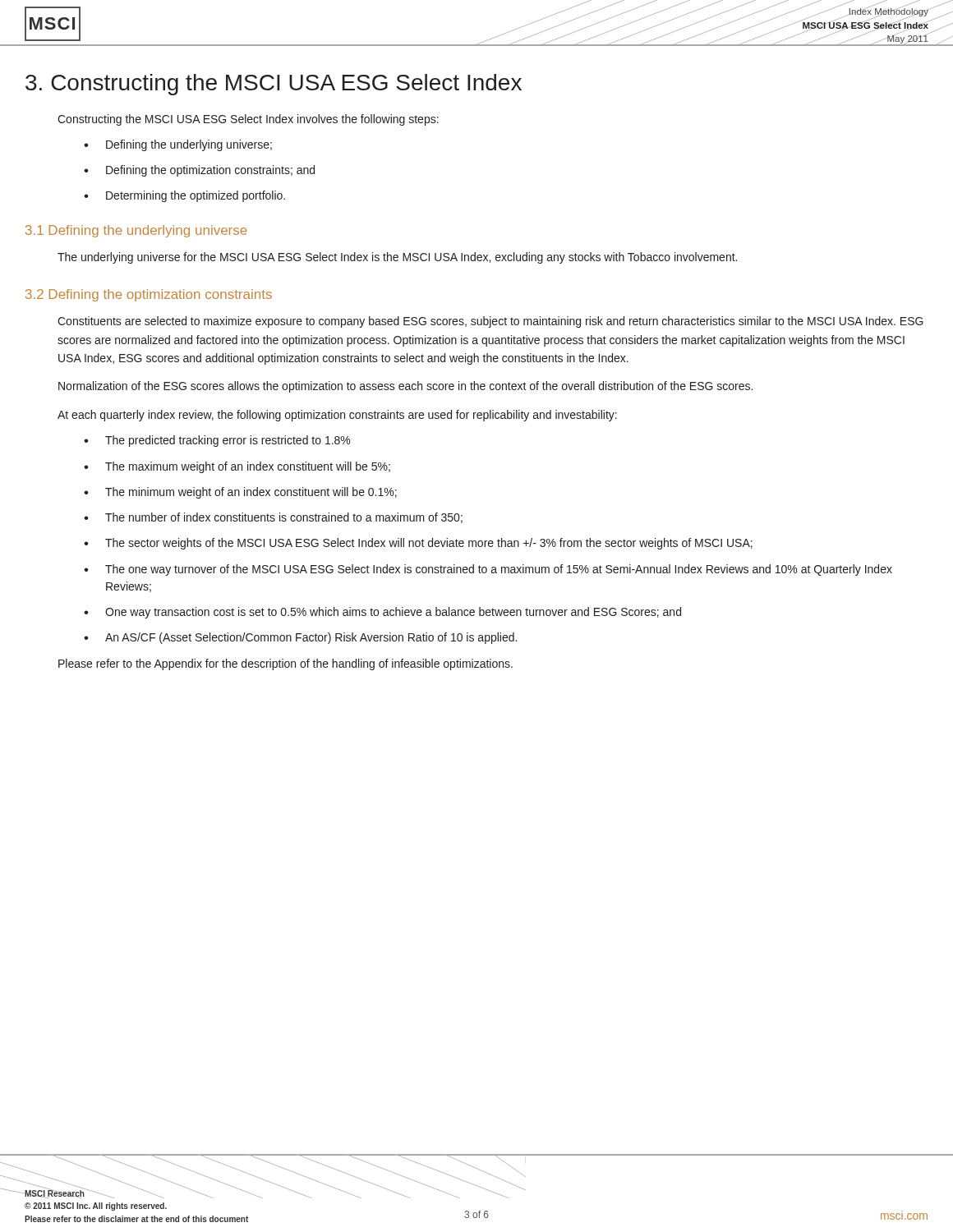The height and width of the screenshot is (1232, 953).
Task: Find the block on this page that starts "Constructing the MSCI USA ESG"
Action: [248, 119]
